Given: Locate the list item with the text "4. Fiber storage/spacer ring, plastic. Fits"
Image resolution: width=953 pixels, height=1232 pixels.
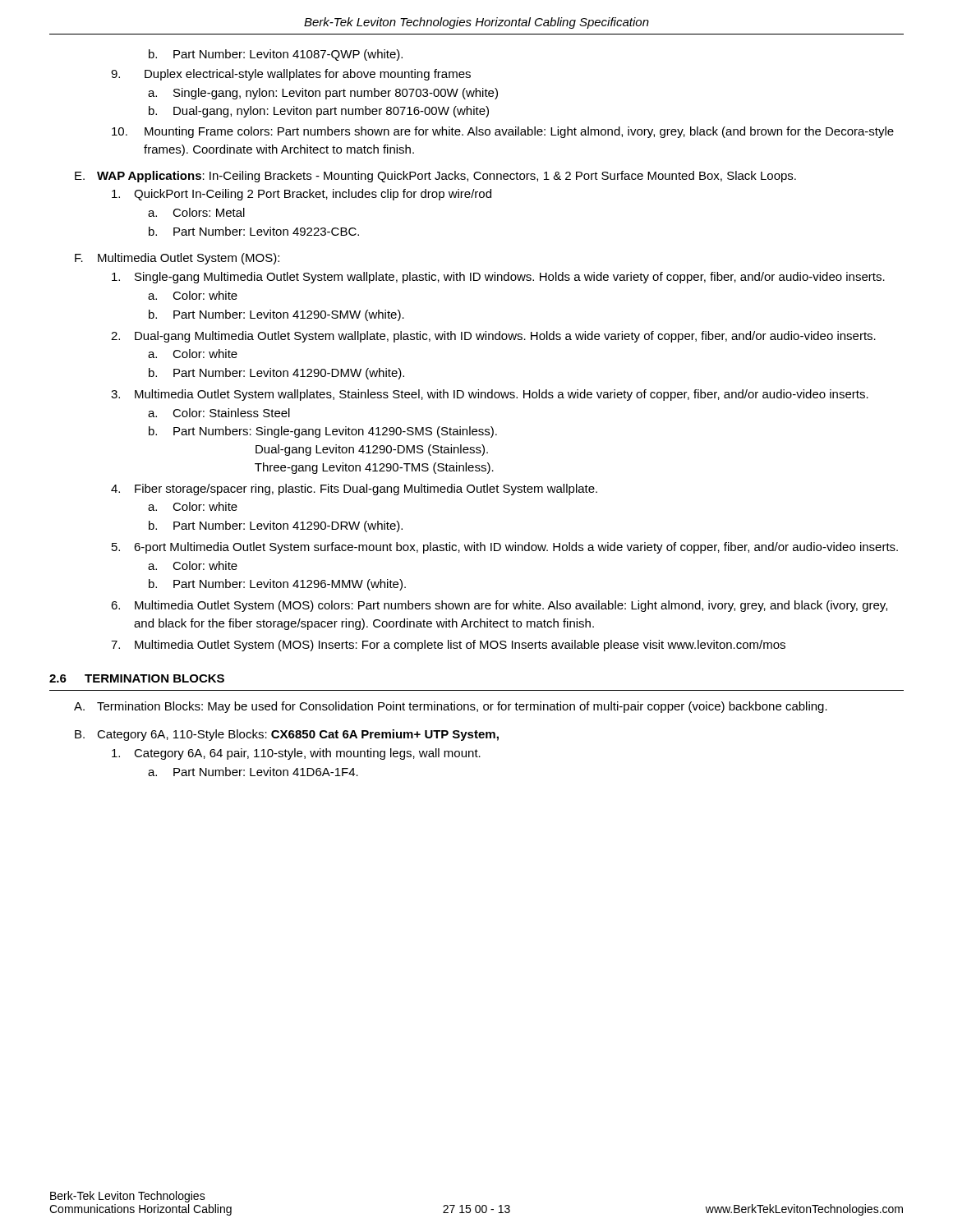Looking at the screenshot, I should coord(355,488).
